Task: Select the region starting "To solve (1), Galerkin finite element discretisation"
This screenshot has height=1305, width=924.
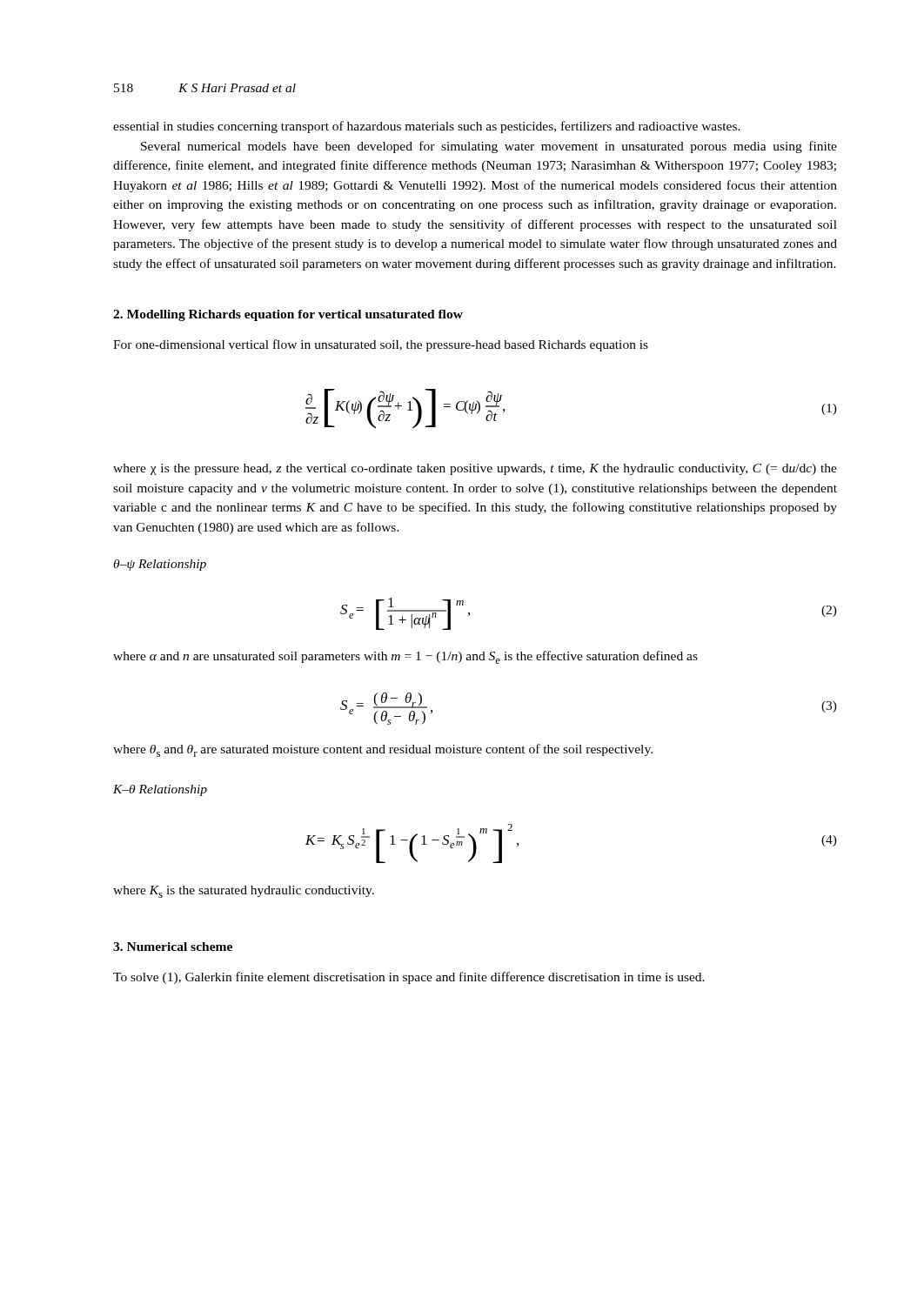Action: (x=475, y=977)
